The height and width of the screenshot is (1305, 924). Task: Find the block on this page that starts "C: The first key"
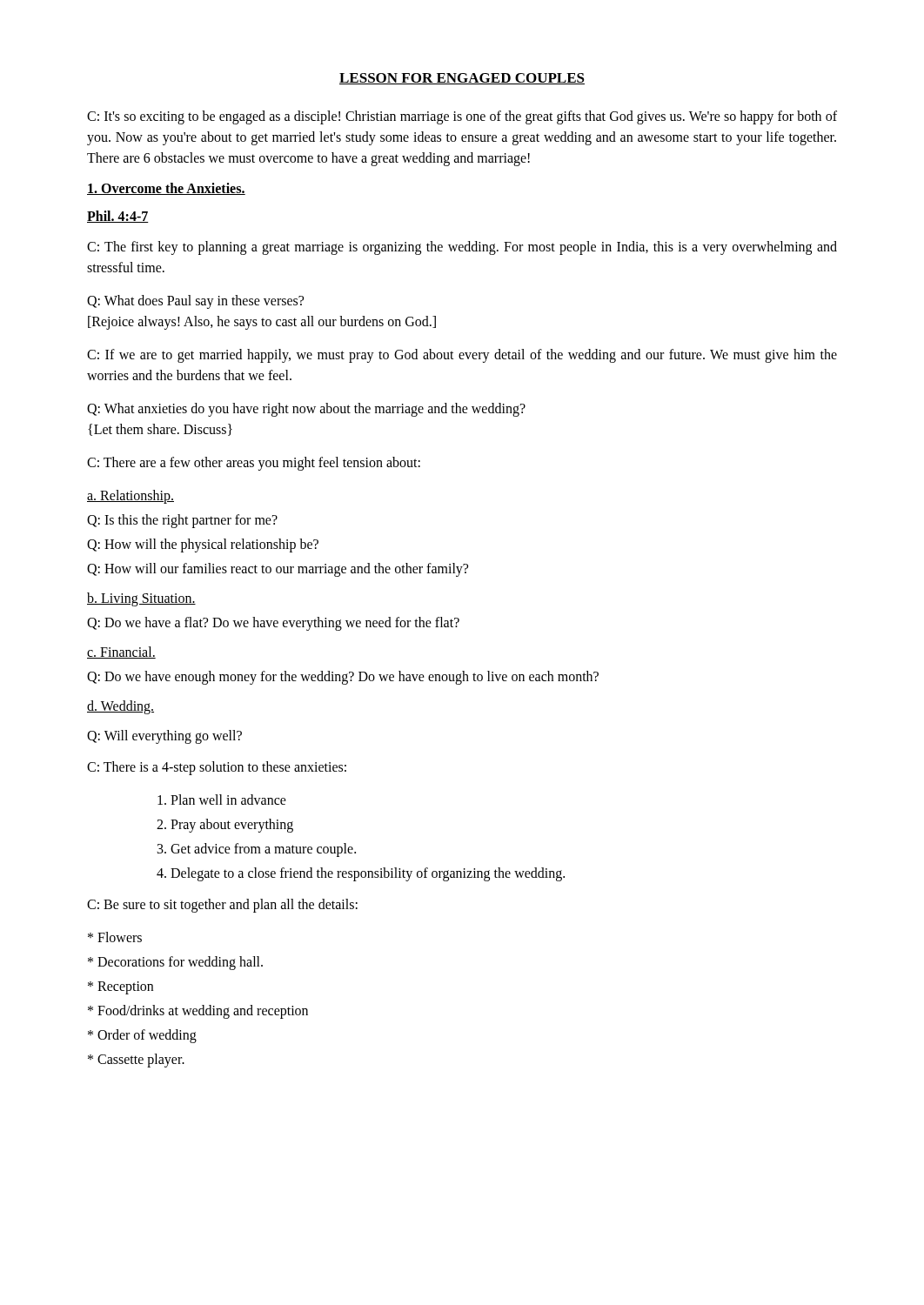pyautogui.click(x=462, y=257)
